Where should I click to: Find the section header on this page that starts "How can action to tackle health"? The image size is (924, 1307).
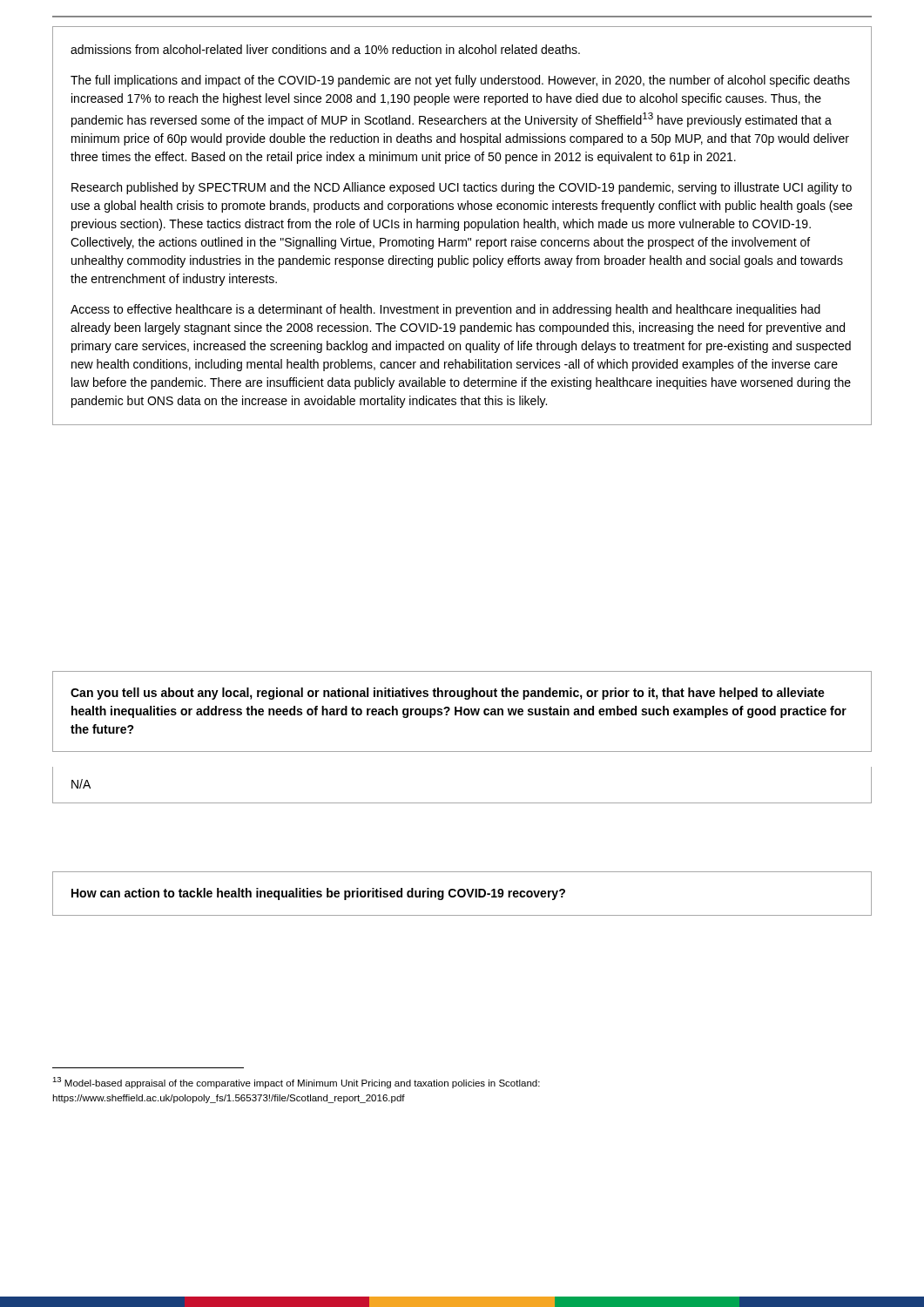[x=462, y=894]
